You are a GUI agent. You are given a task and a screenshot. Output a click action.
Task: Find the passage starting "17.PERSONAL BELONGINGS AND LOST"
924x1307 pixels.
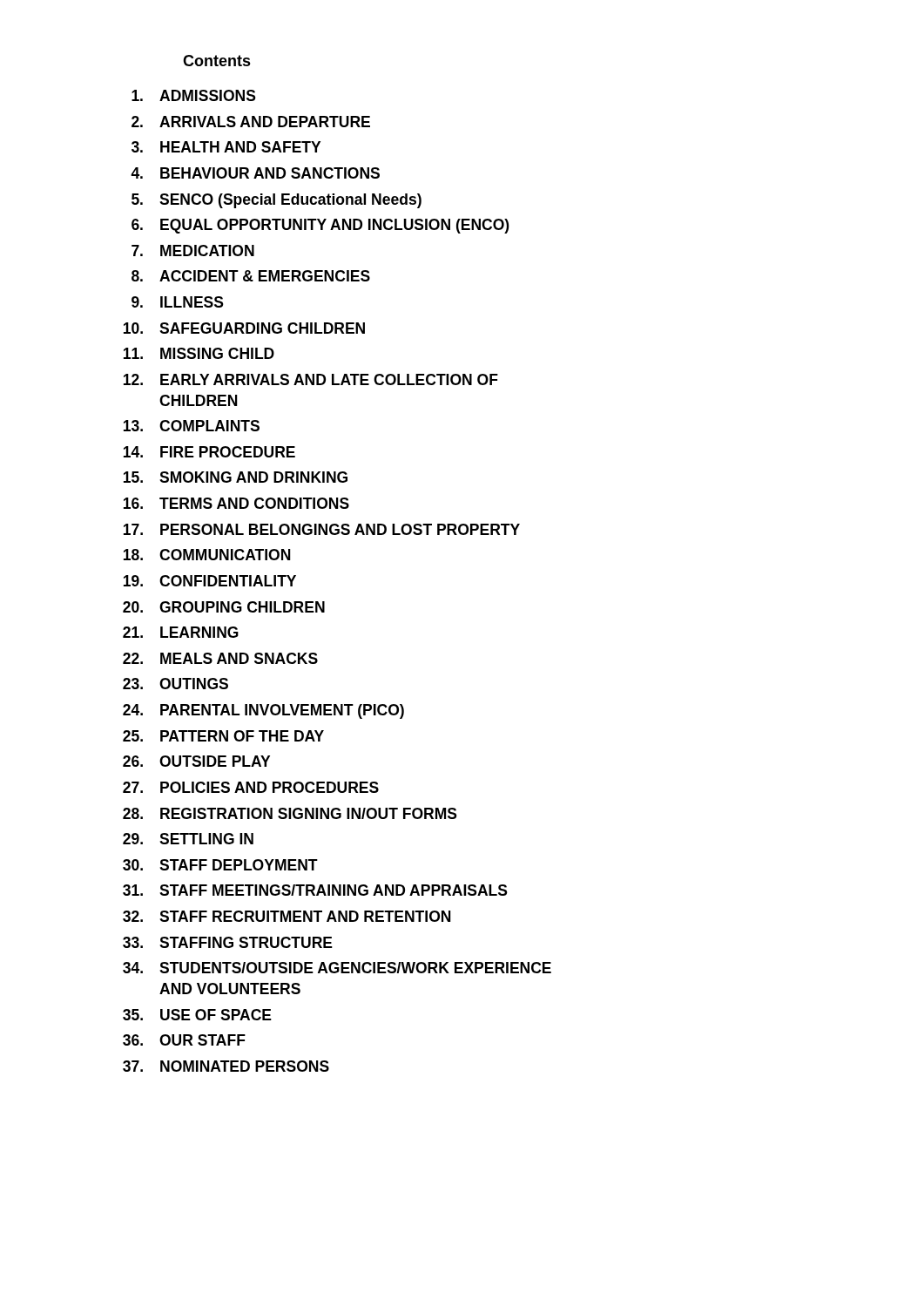tap(471, 530)
